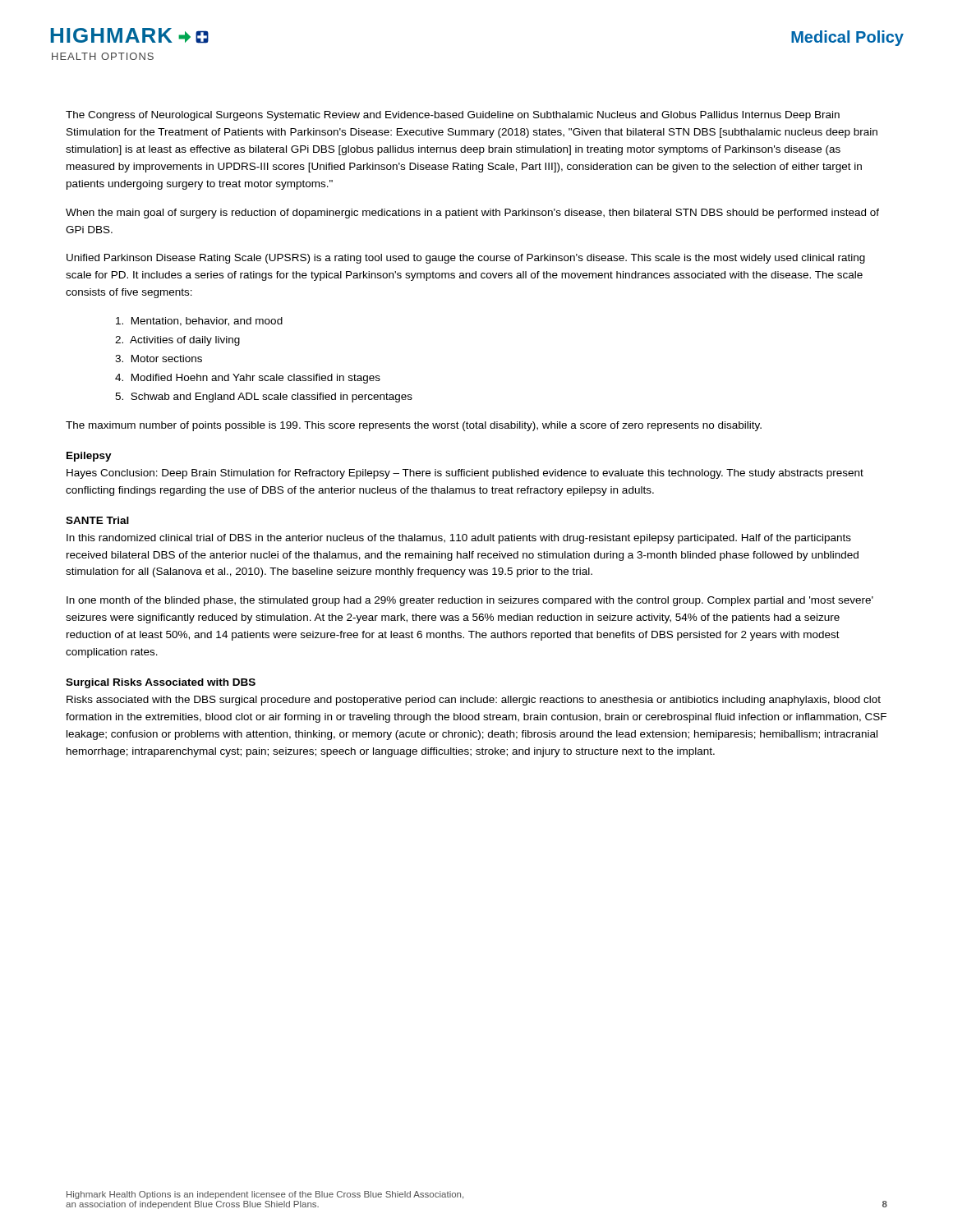Viewport: 953px width, 1232px height.
Task: Find the passage starting "Surgical Risks Associated with"
Action: (161, 682)
